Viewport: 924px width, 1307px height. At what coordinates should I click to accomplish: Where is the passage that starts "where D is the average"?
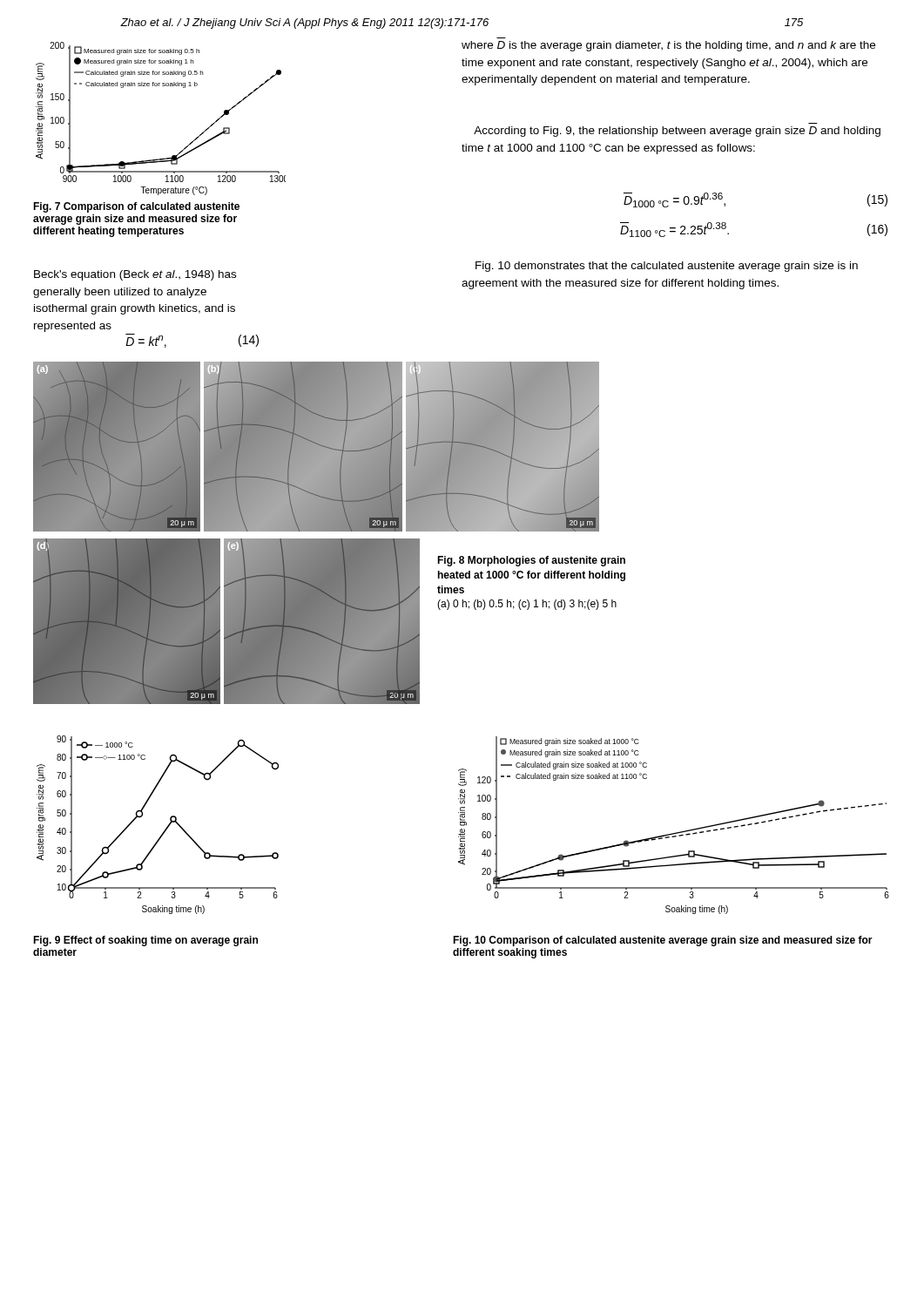coord(669,62)
